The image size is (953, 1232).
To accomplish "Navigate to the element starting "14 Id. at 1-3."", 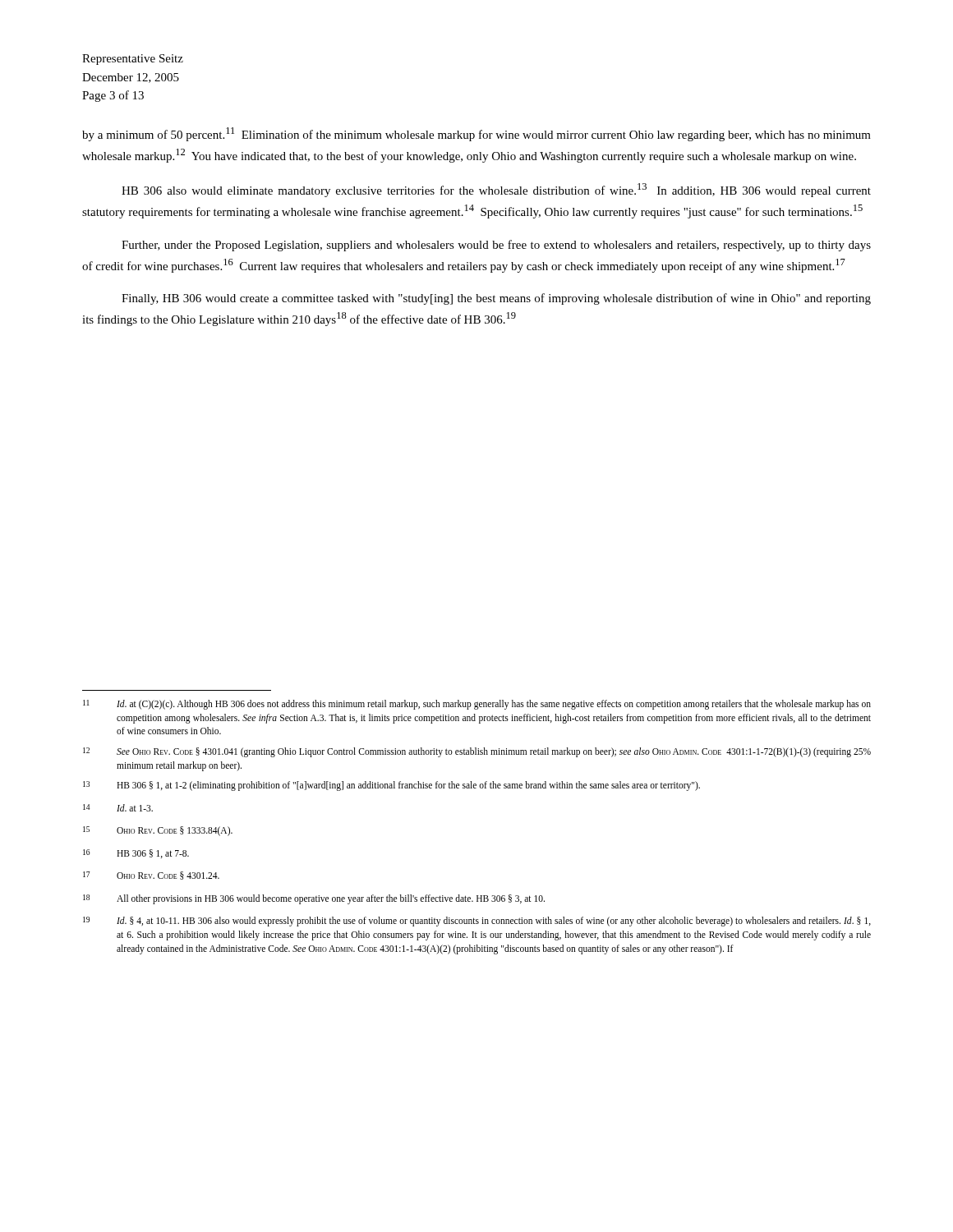I will (x=118, y=808).
